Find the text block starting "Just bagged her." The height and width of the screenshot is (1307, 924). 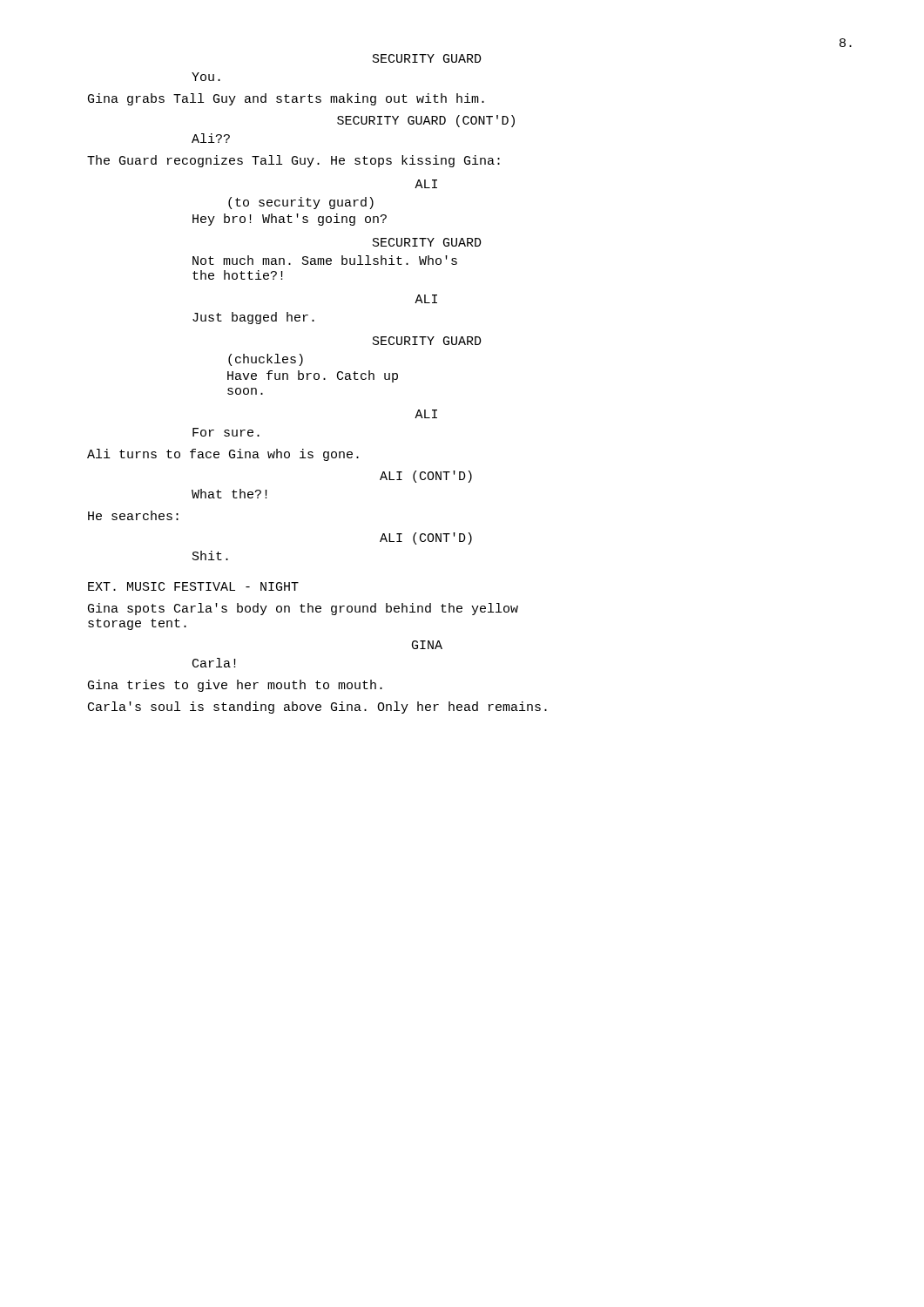[254, 318]
